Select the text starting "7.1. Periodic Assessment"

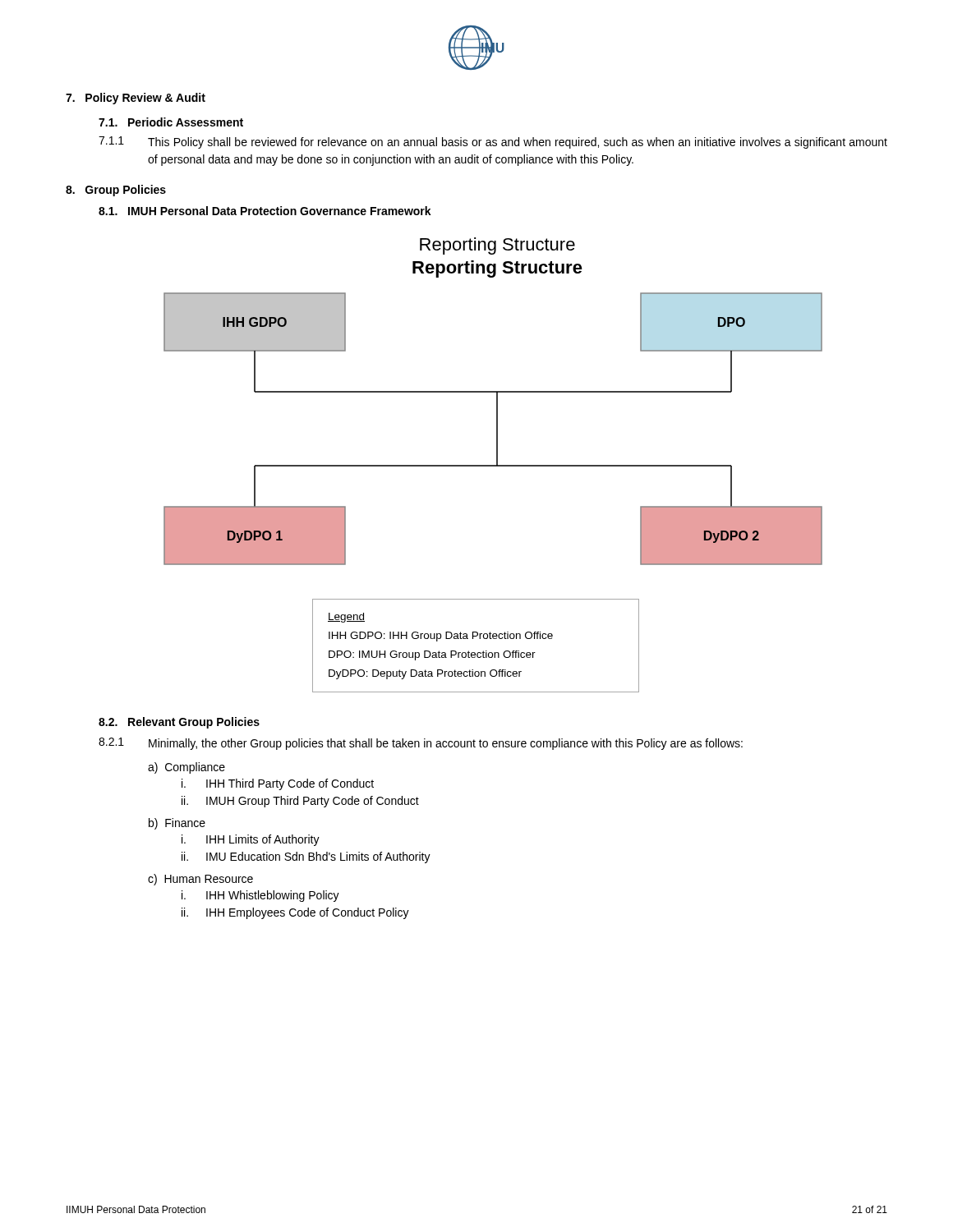[171, 122]
